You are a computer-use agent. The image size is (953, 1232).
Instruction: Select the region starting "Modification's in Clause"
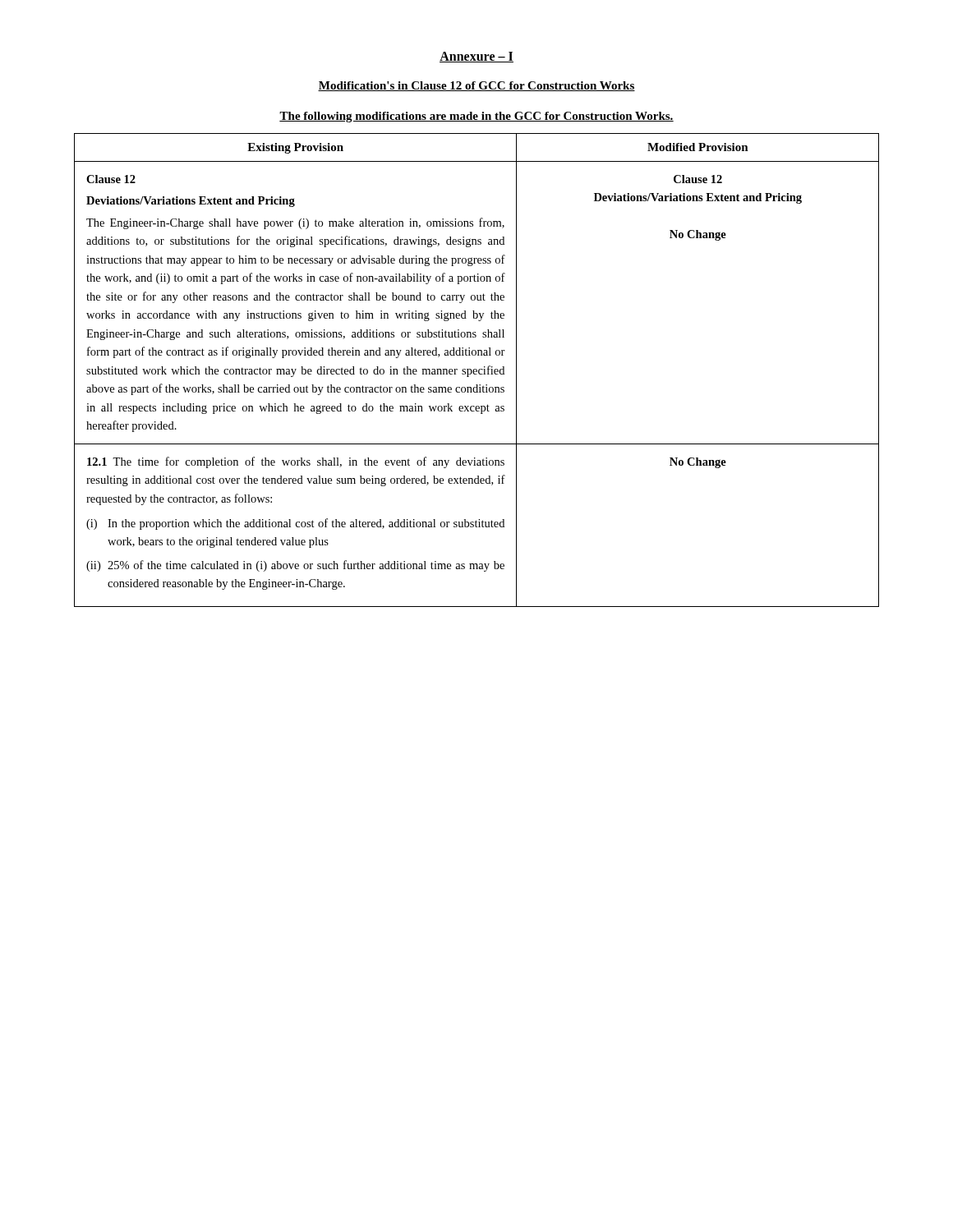pos(476,85)
